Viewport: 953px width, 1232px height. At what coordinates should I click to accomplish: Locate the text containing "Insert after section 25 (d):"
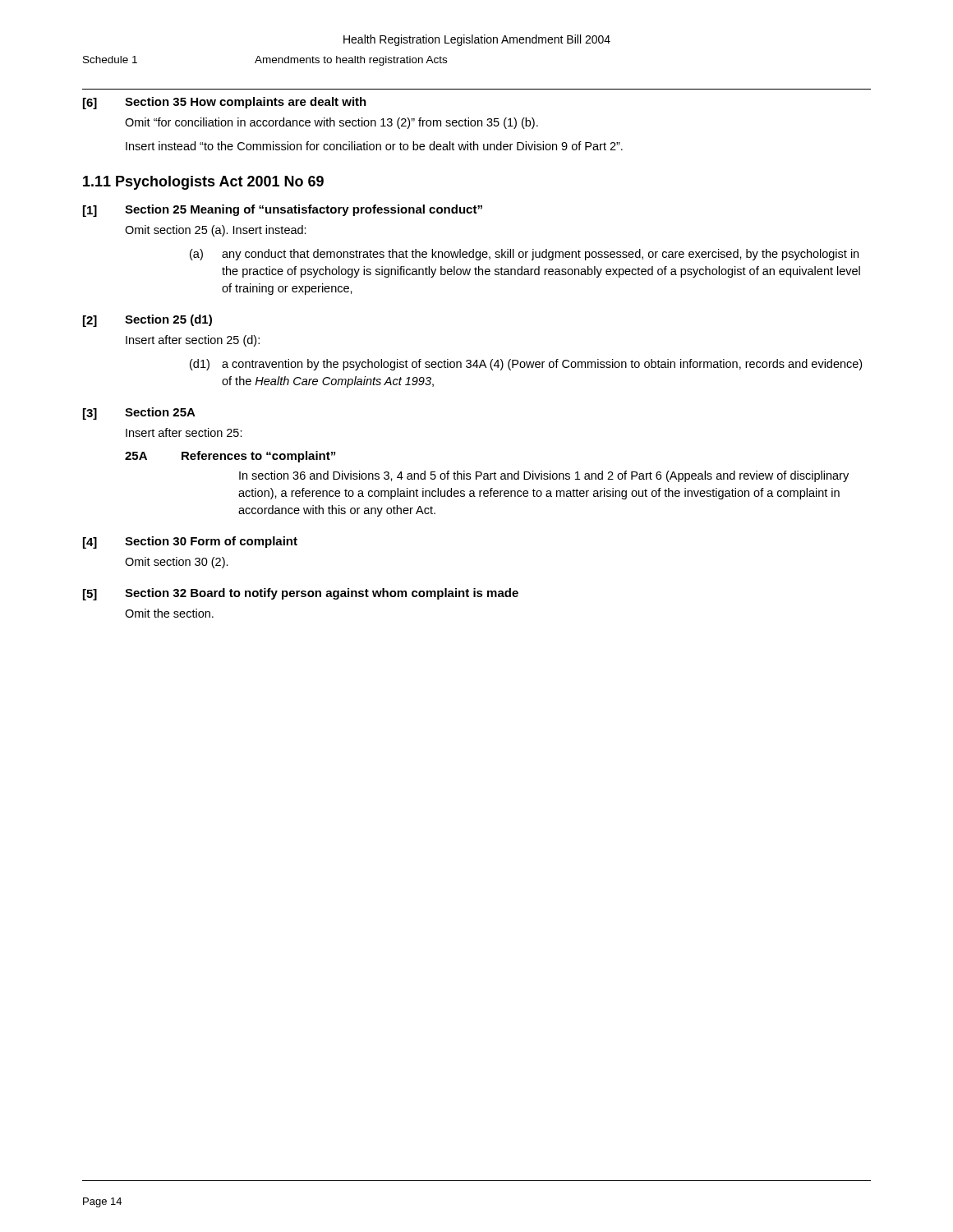193,340
